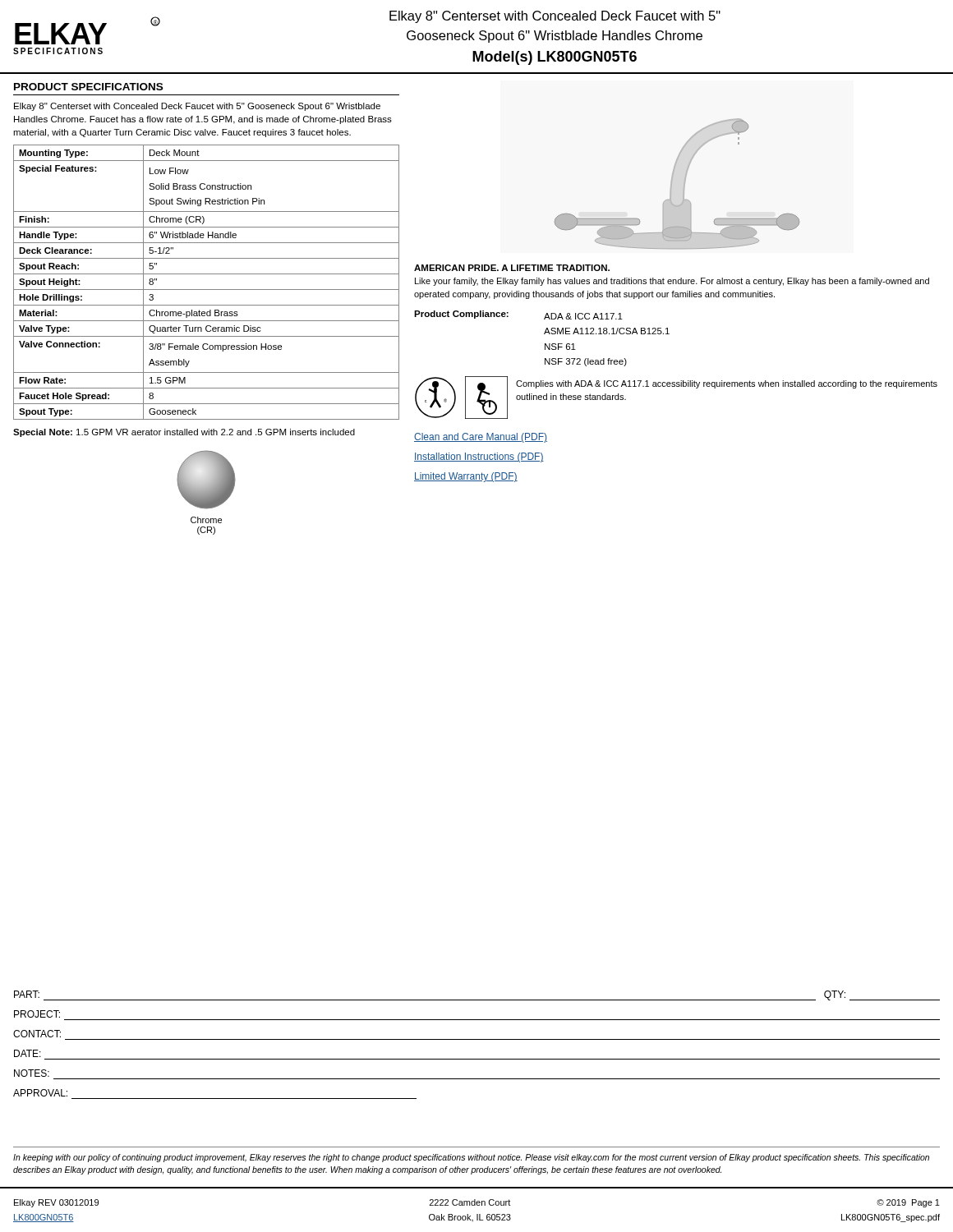953x1232 pixels.
Task: Find the block on this page that starts "AMERICAN PRIDE. A"
Action: tap(672, 281)
